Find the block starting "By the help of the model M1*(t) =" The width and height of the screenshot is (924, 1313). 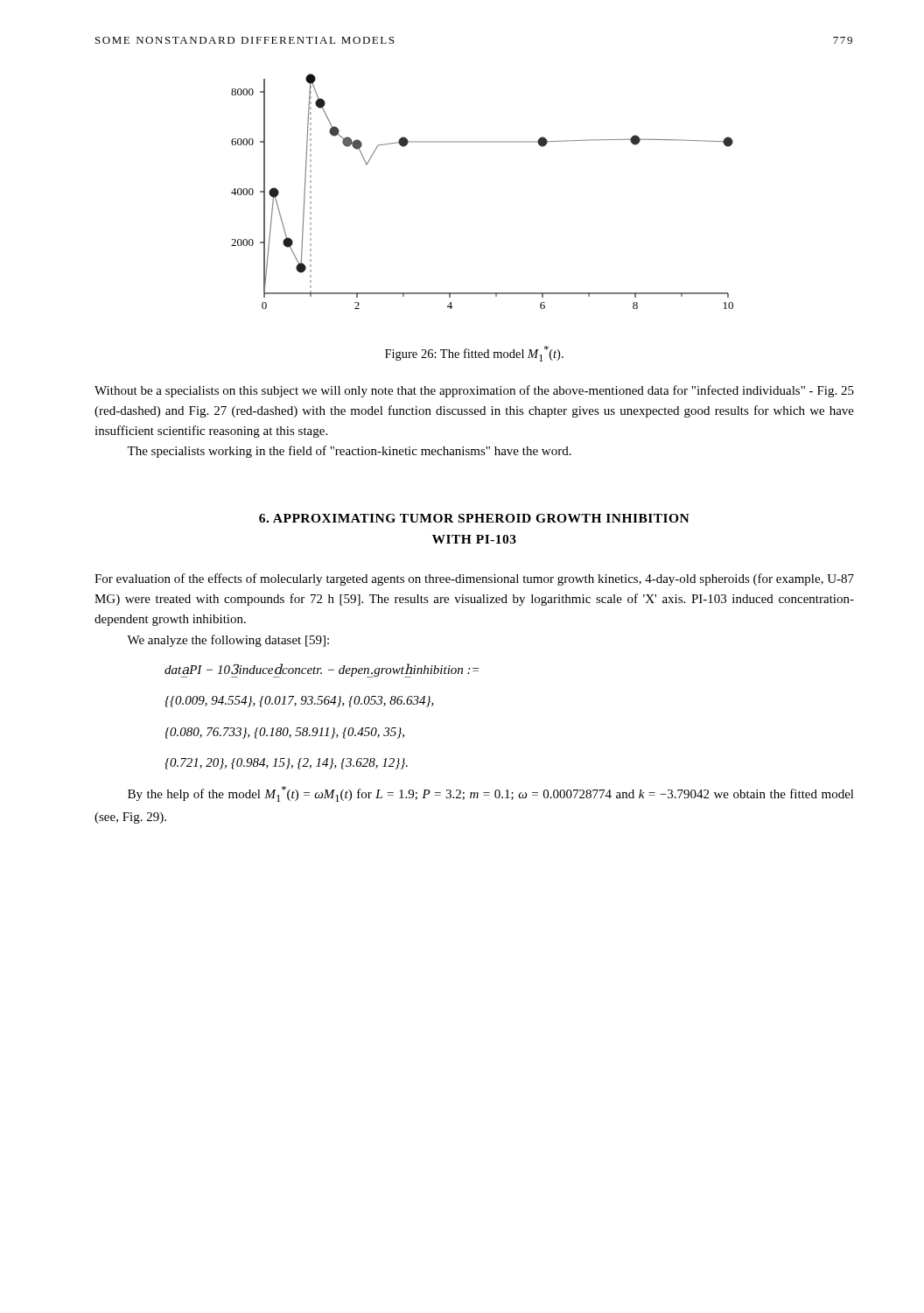coord(474,804)
